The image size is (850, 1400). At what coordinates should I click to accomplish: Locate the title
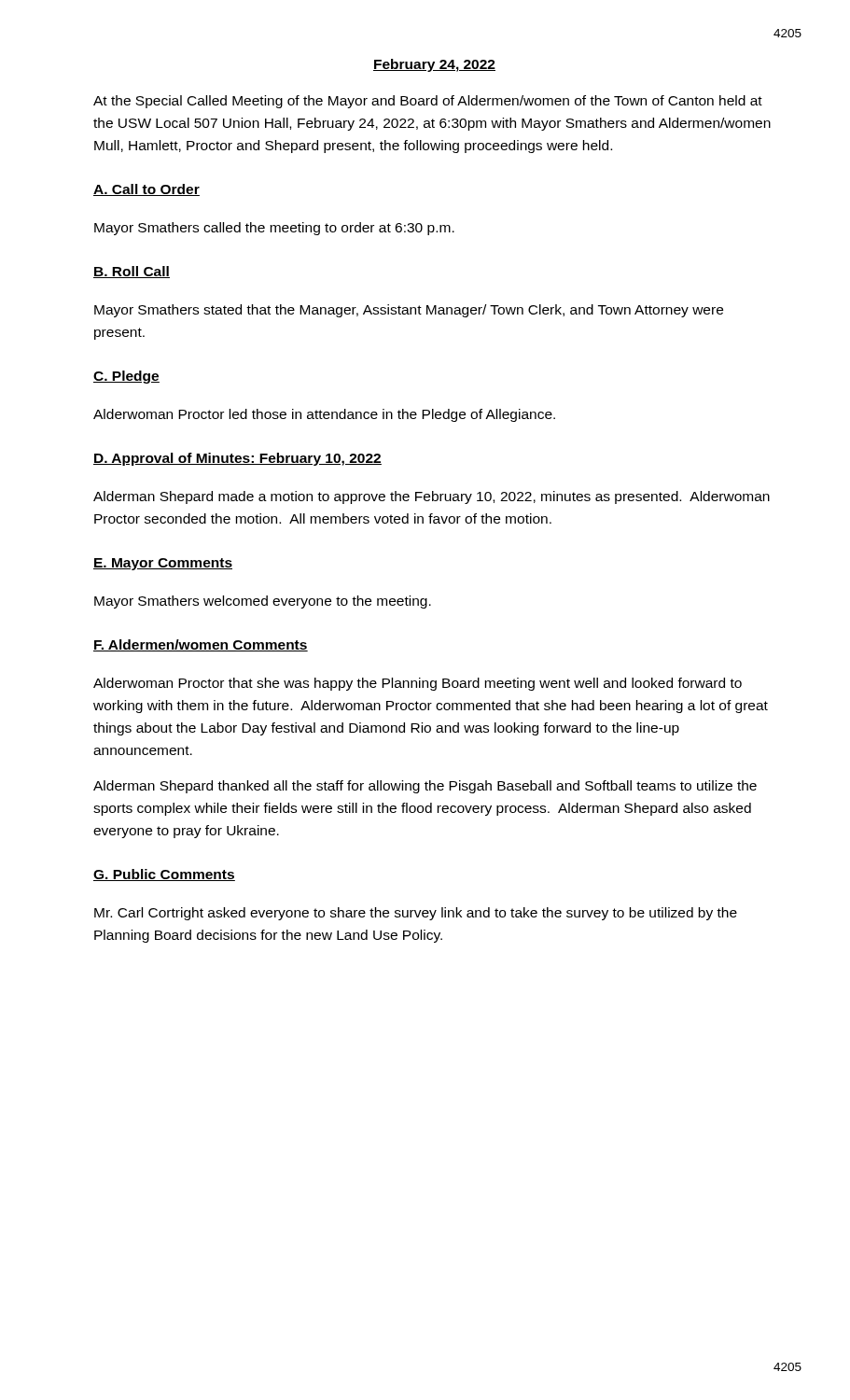(434, 64)
